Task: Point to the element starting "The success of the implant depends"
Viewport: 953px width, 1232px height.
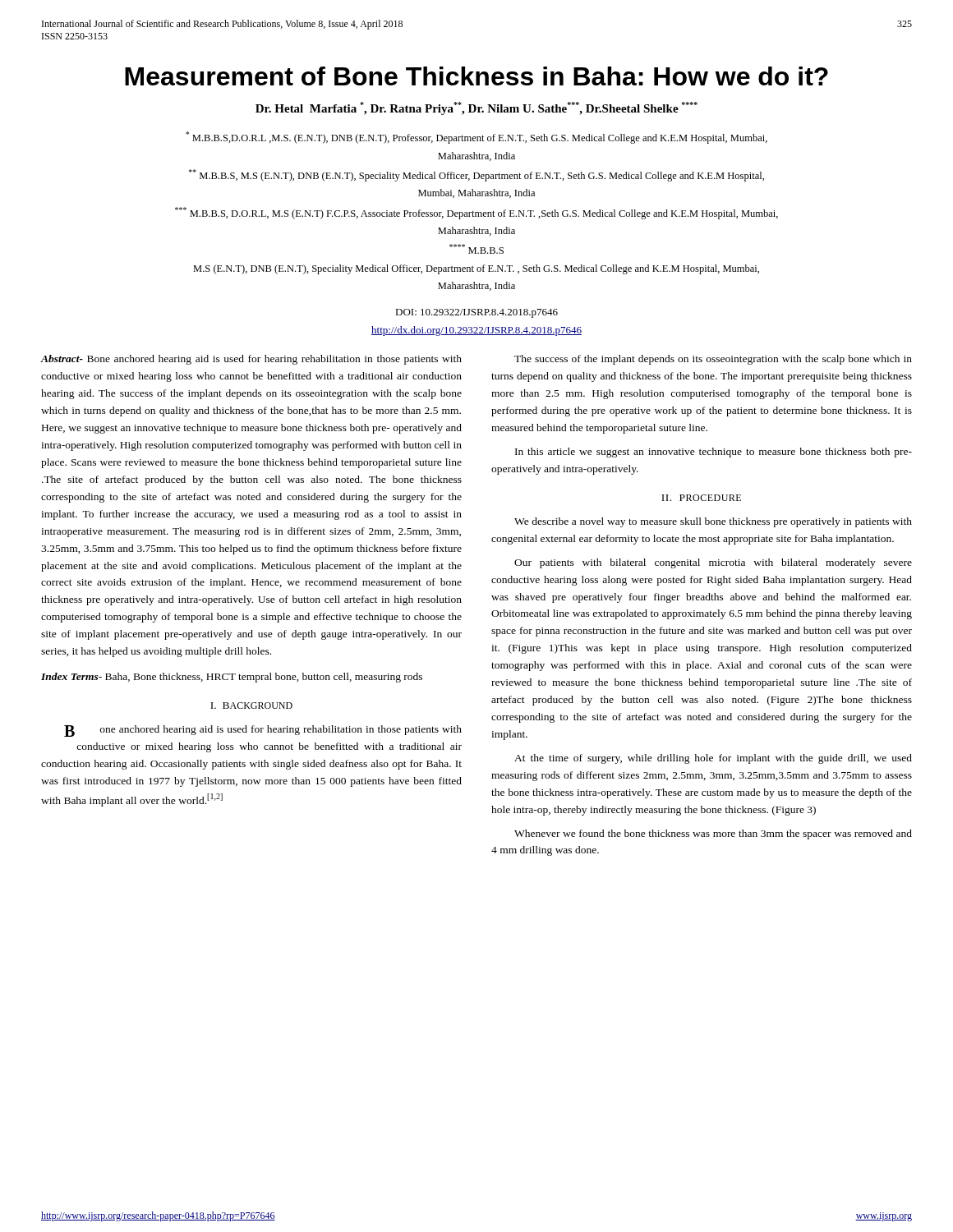Action: pos(702,415)
